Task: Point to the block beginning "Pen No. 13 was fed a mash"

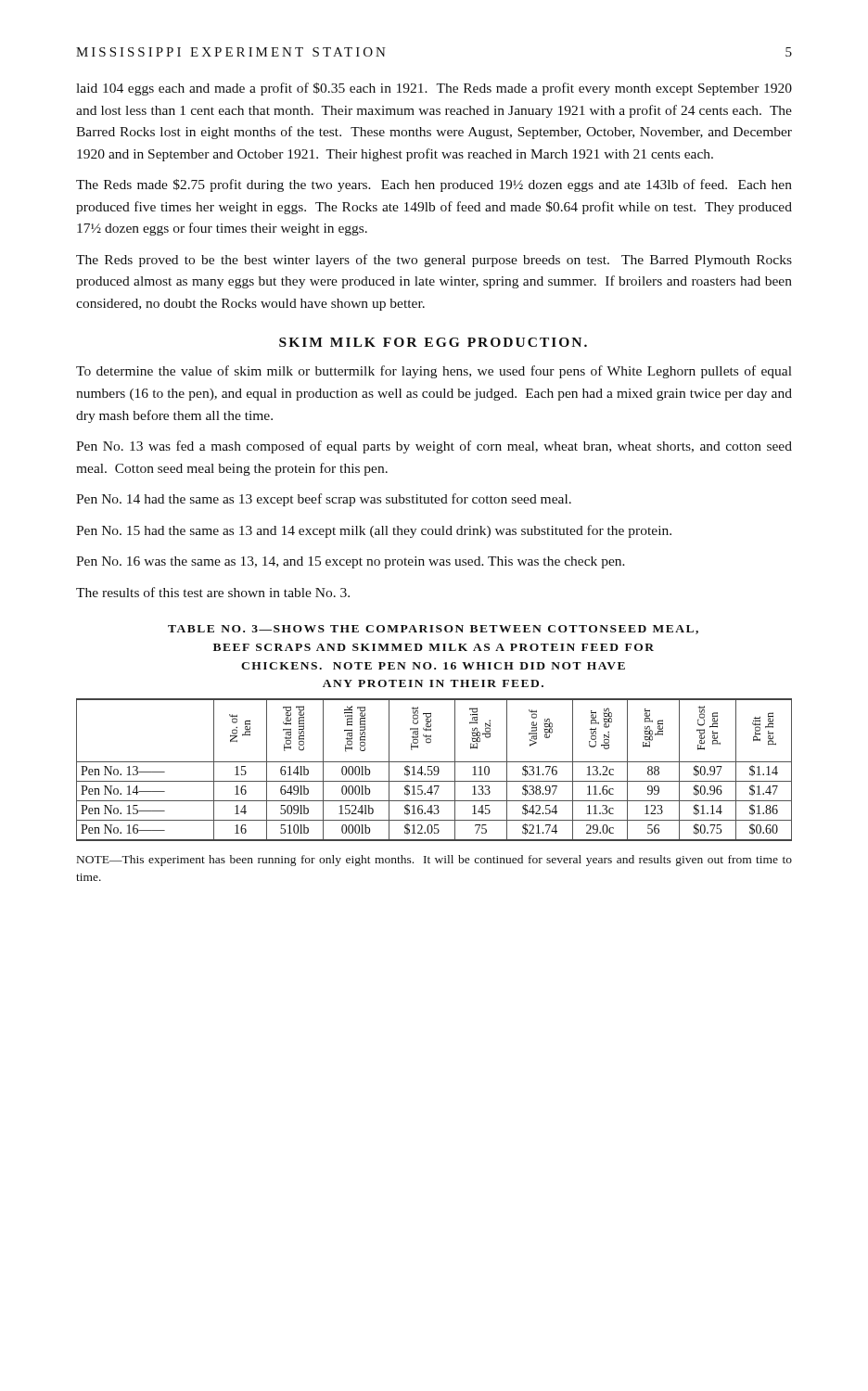Action: 434,457
